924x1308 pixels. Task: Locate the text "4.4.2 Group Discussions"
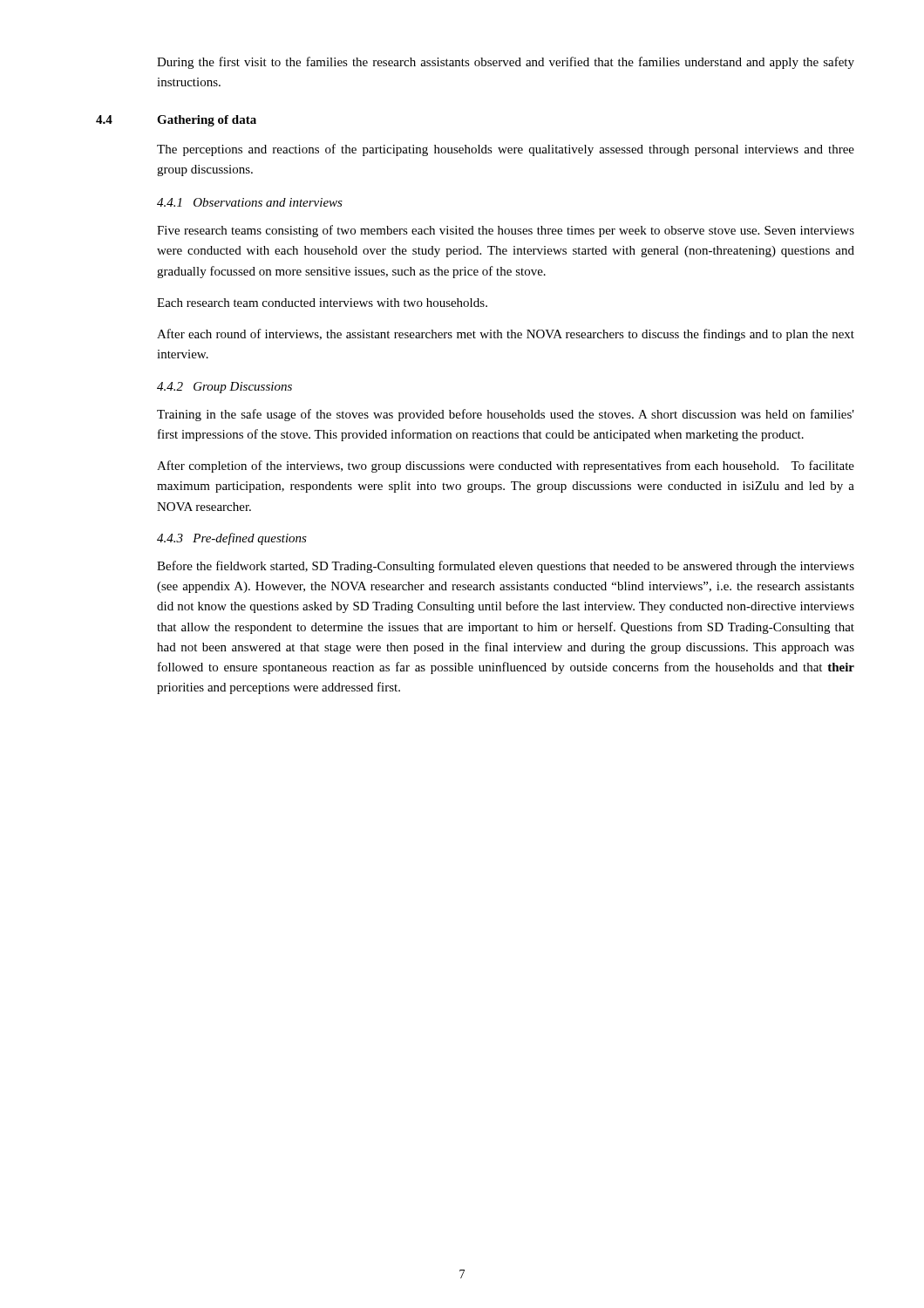225,386
